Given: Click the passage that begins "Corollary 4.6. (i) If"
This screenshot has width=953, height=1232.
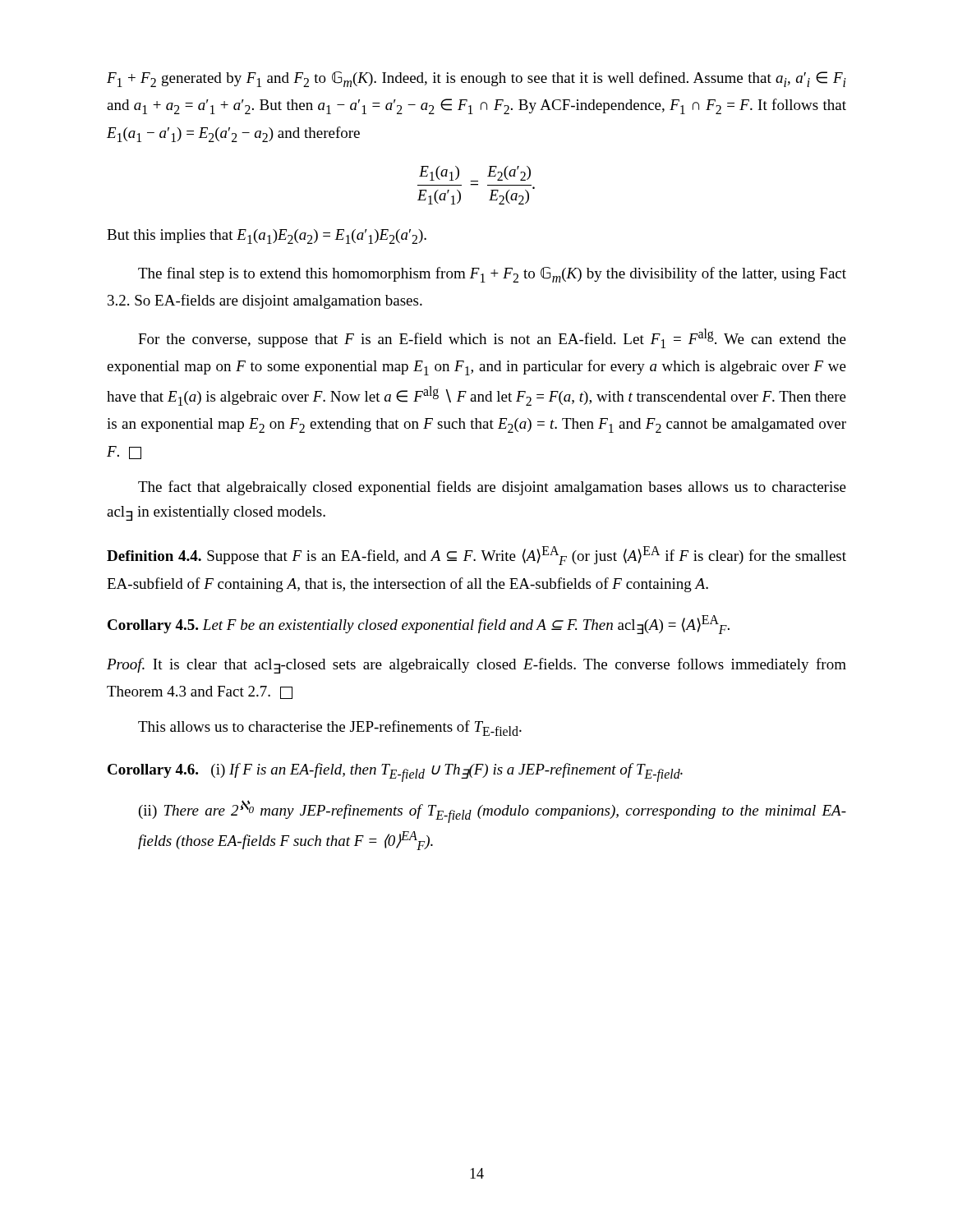Looking at the screenshot, I should (476, 771).
